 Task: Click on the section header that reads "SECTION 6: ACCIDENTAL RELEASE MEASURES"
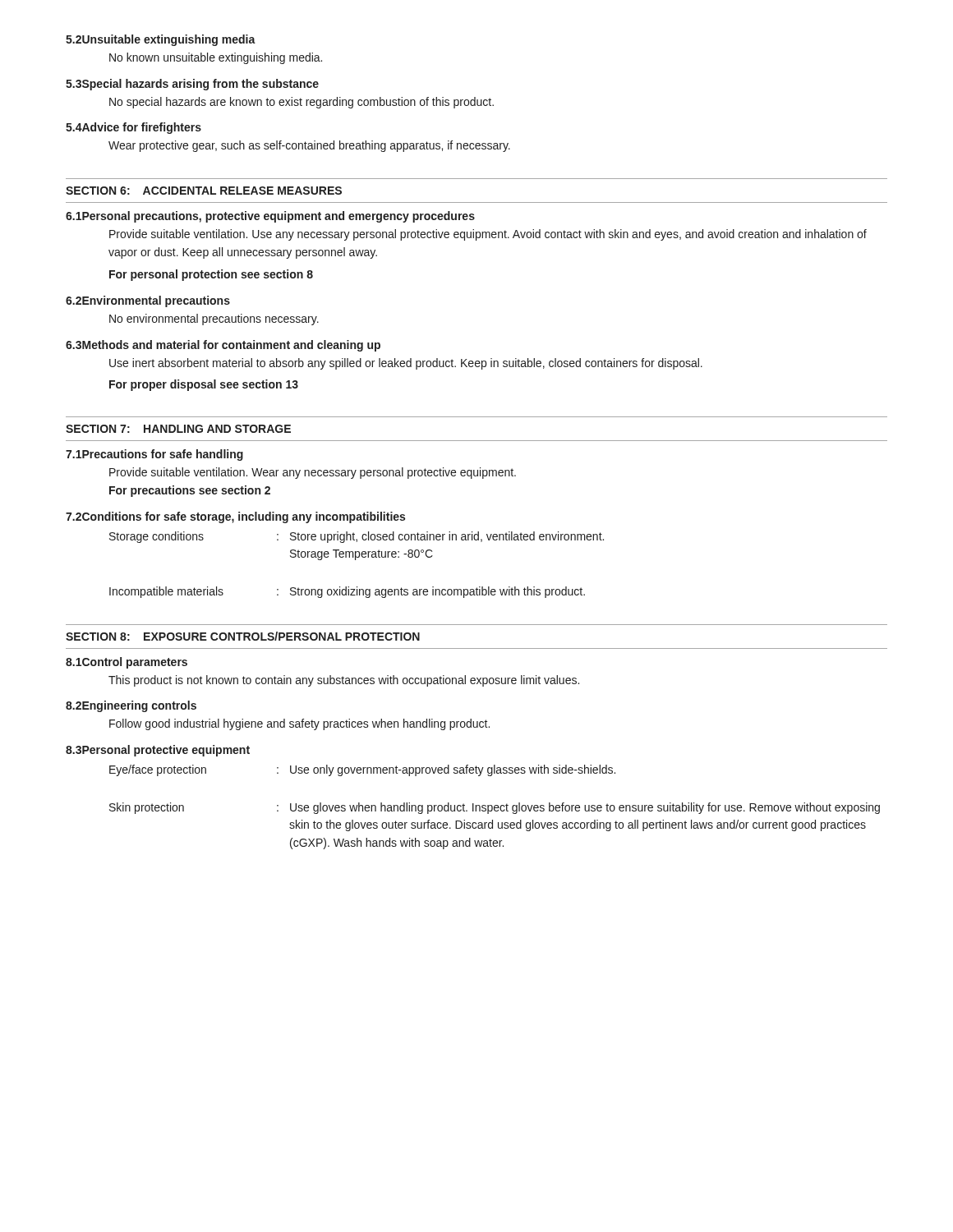coord(204,191)
